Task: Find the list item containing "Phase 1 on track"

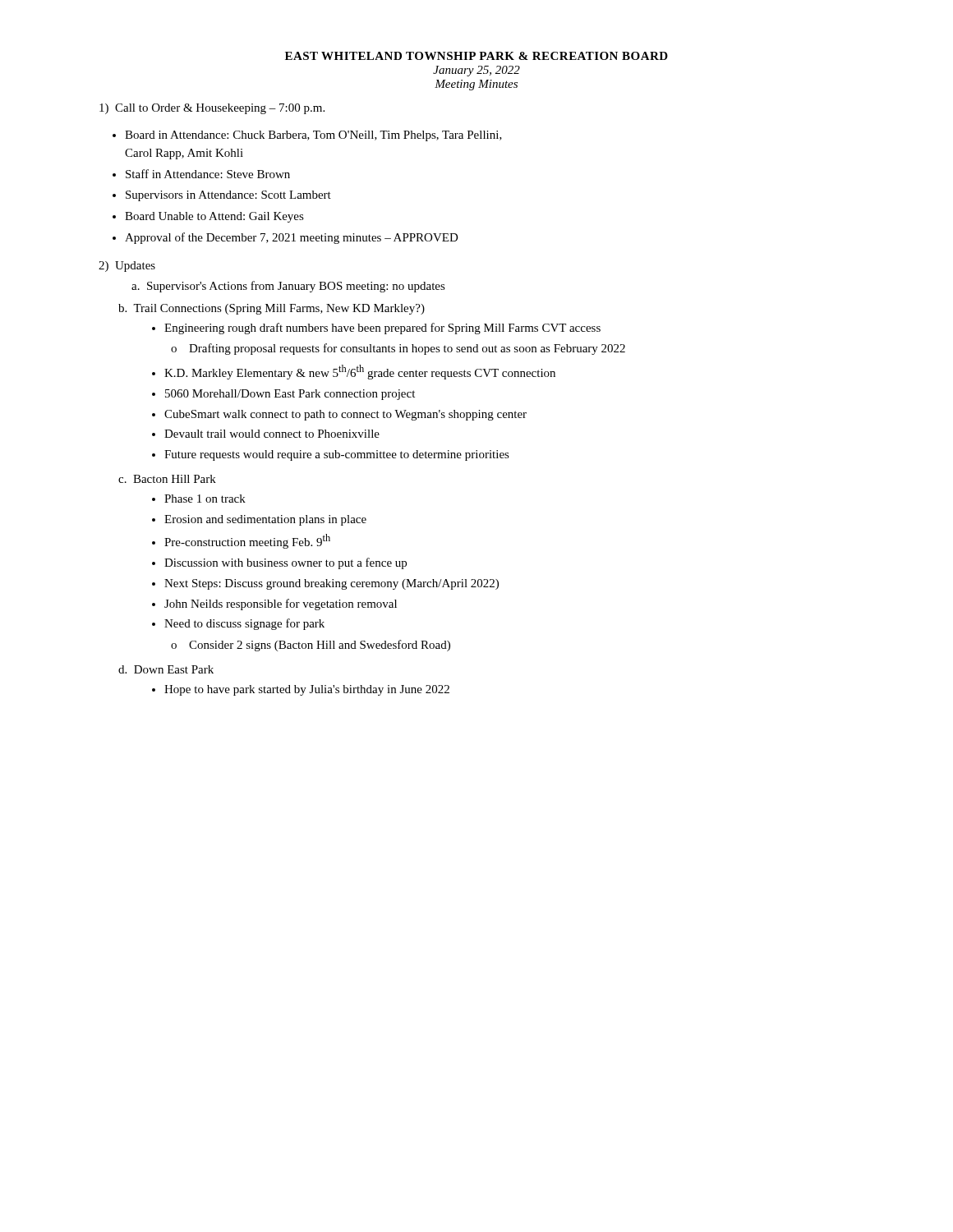Action: tap(205, 498)
